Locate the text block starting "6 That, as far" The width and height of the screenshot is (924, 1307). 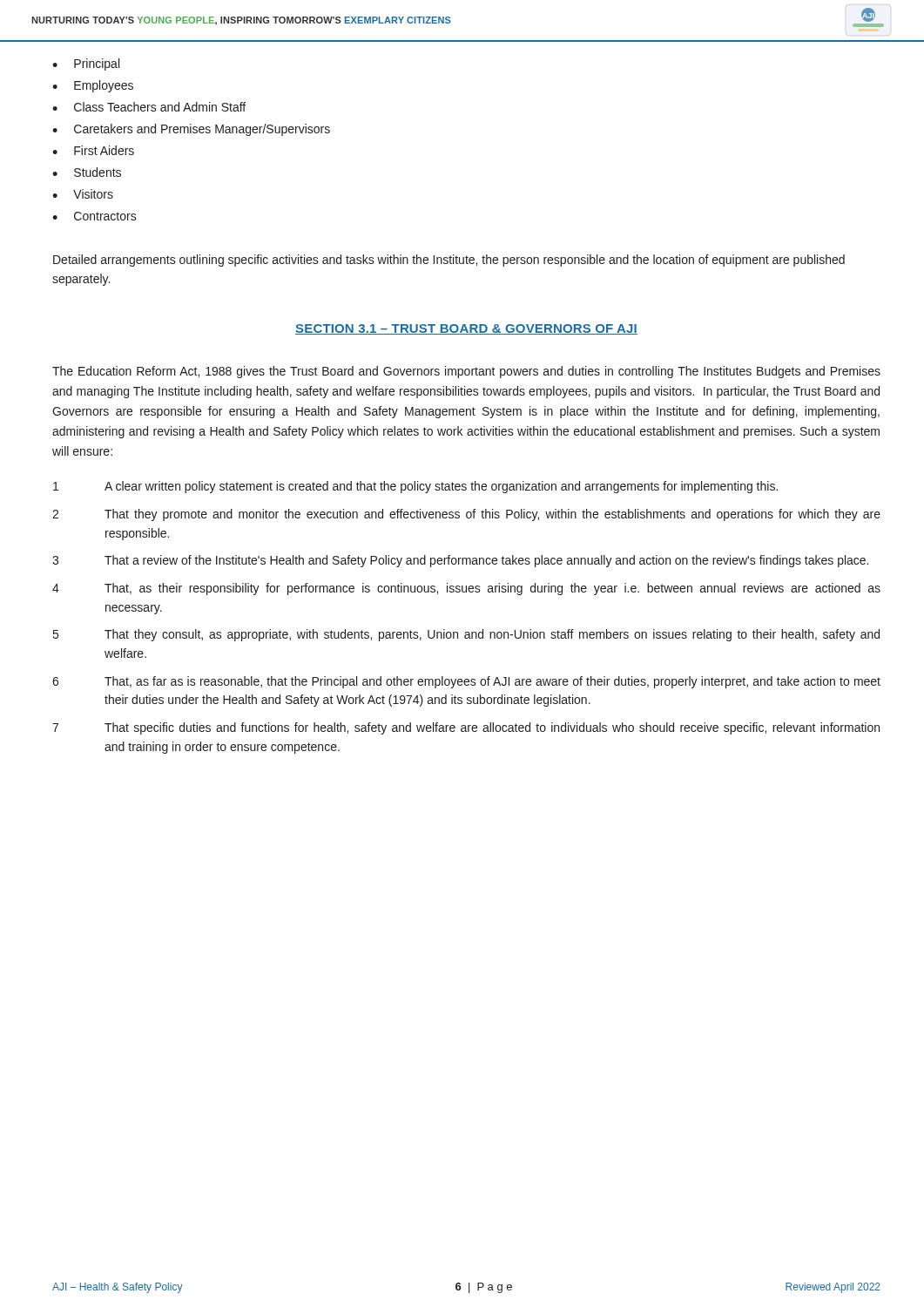[x=466, y=691]
